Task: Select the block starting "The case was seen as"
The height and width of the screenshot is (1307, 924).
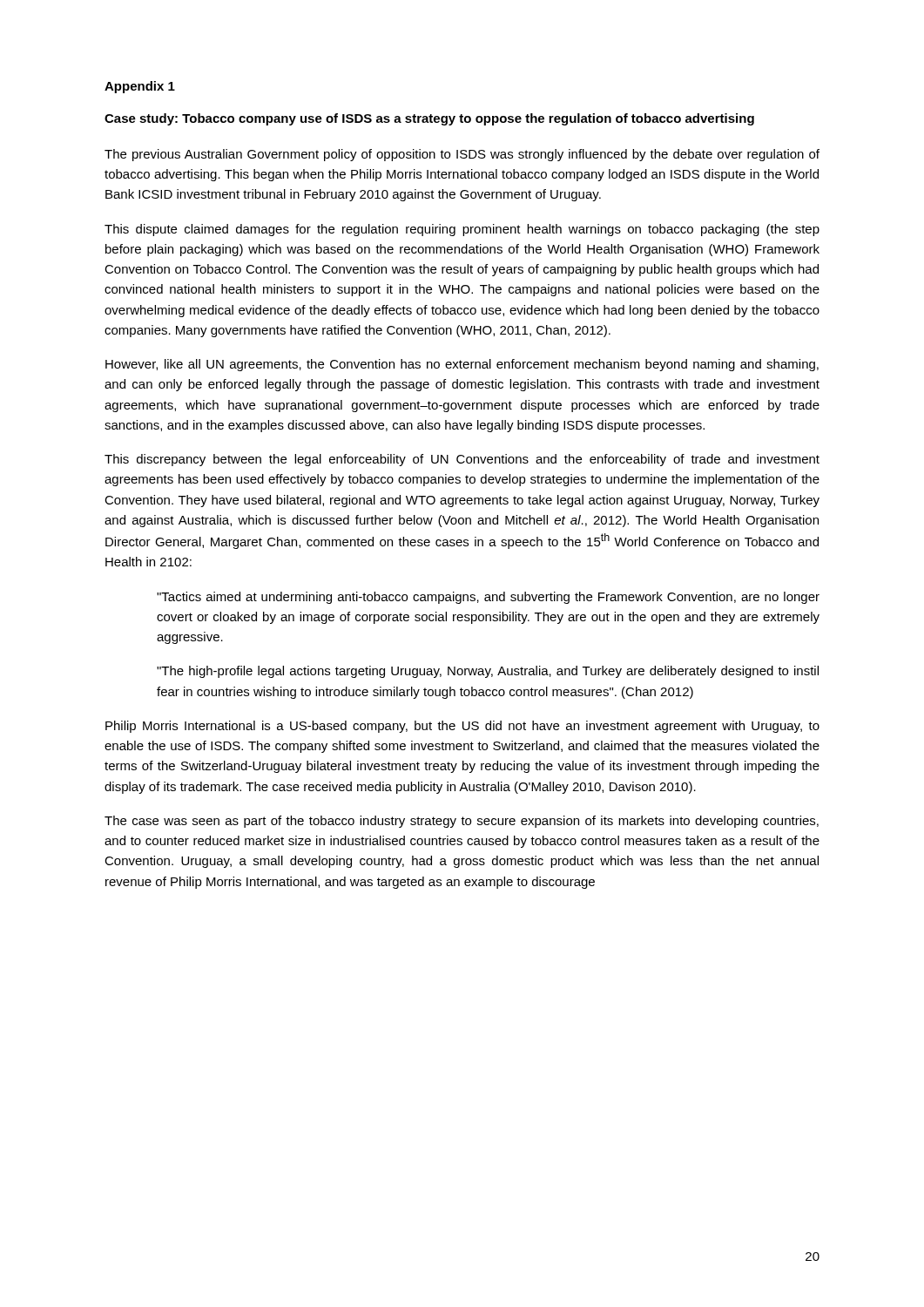Action: pos(462,851)
